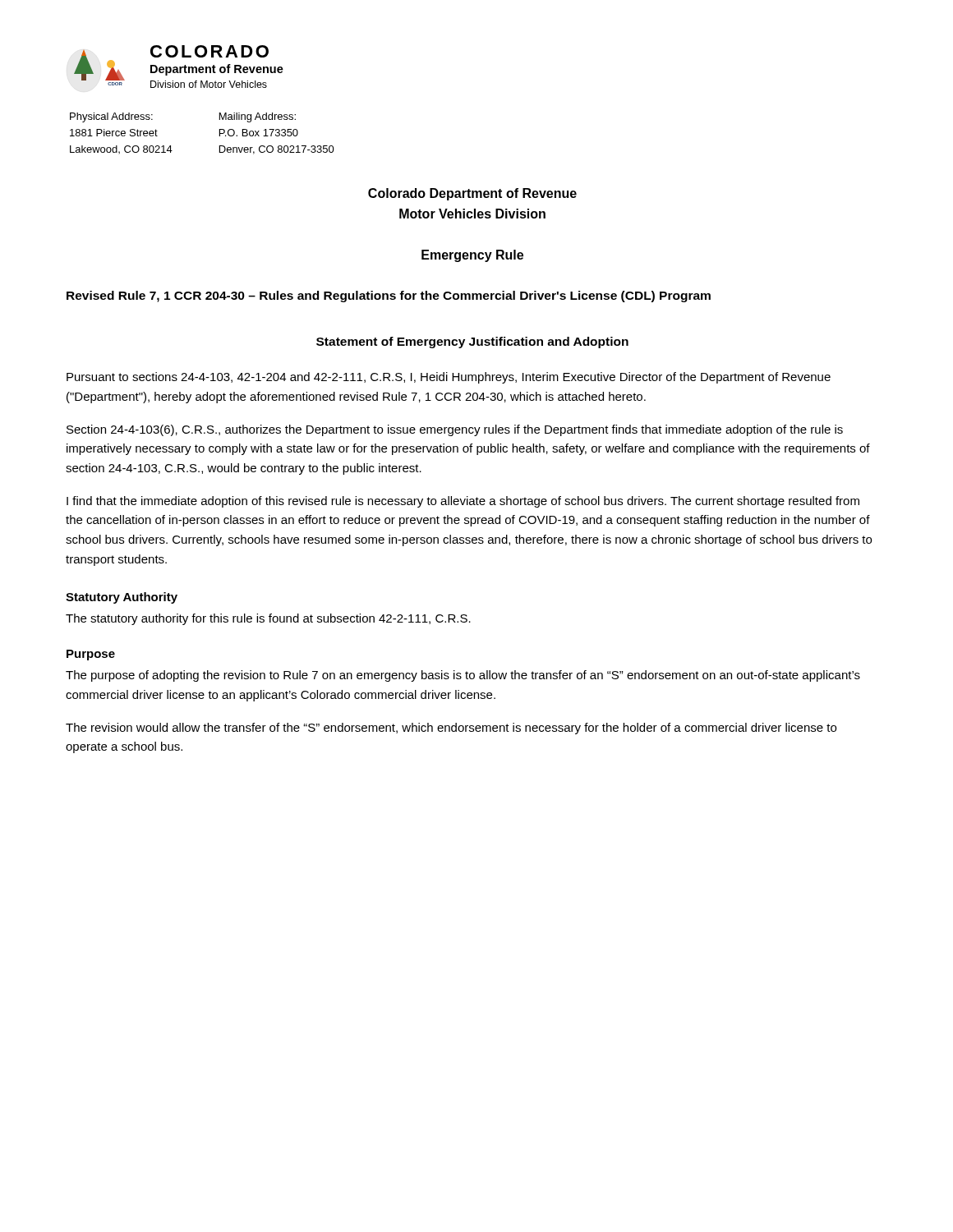Where does it say "Statutory Authority"?
Viewport: 953px width, 1232px height.
122,597
